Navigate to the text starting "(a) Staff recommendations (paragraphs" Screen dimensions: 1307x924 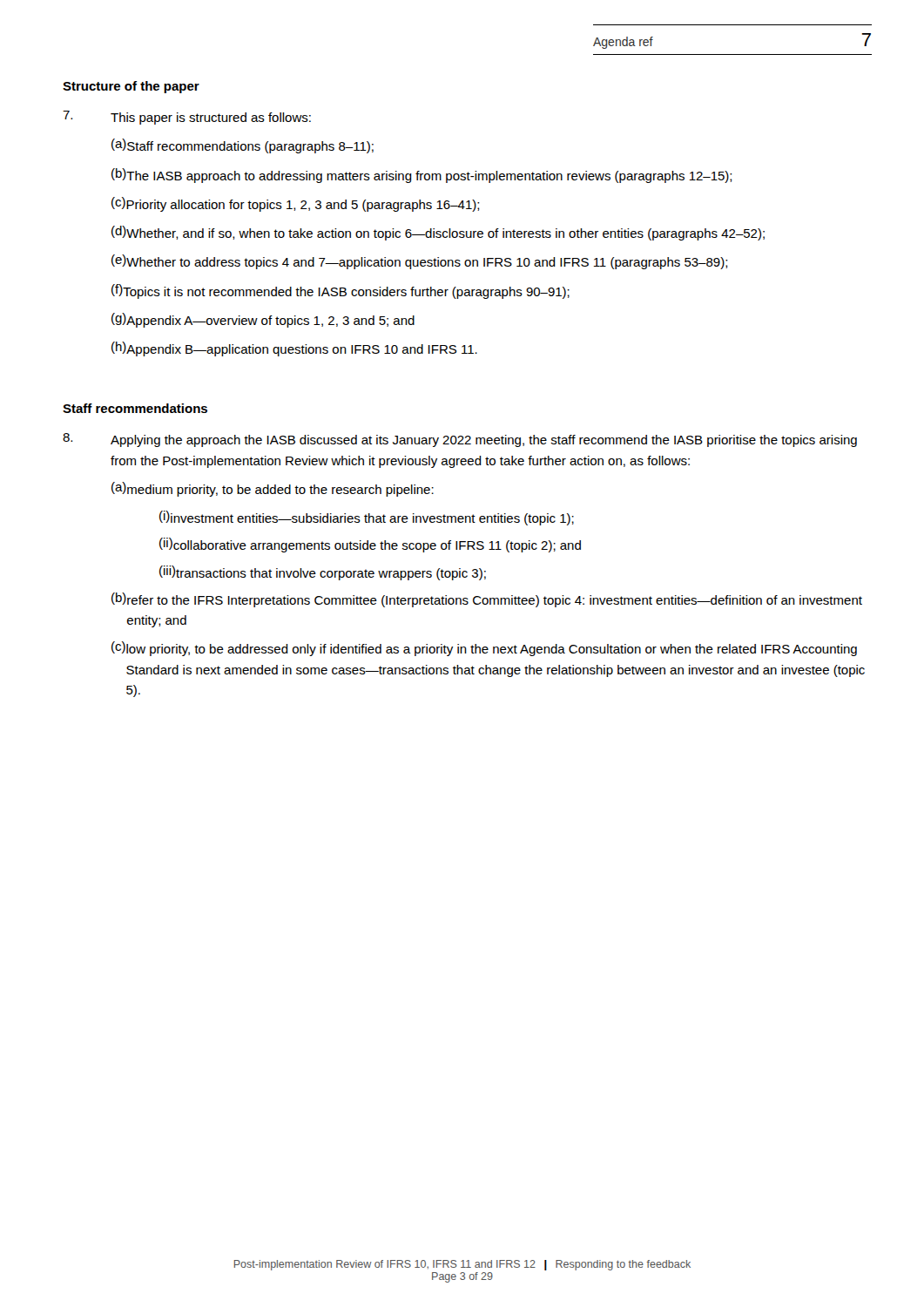pos(243,146)
